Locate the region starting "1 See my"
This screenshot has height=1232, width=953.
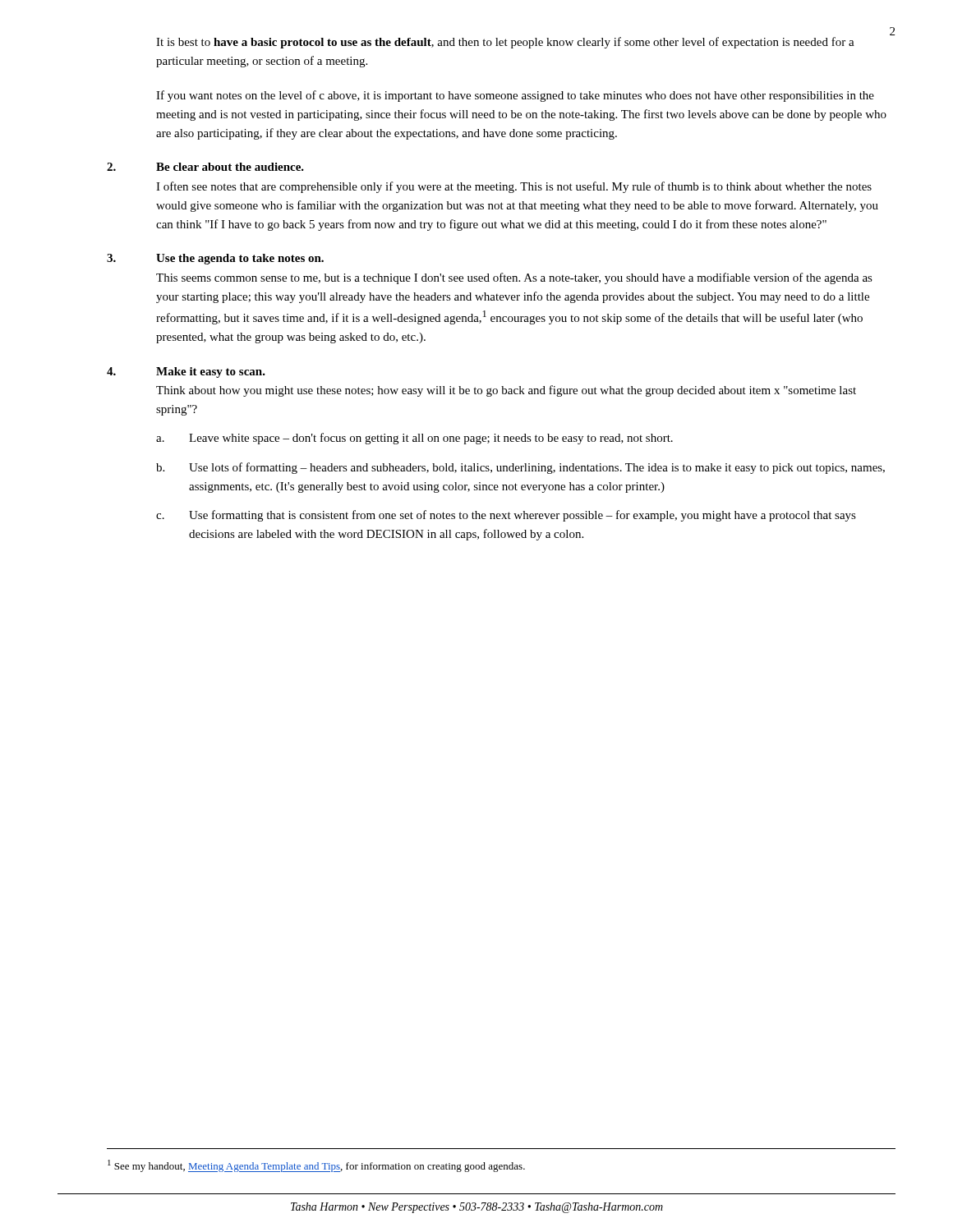coord(316,1165)
